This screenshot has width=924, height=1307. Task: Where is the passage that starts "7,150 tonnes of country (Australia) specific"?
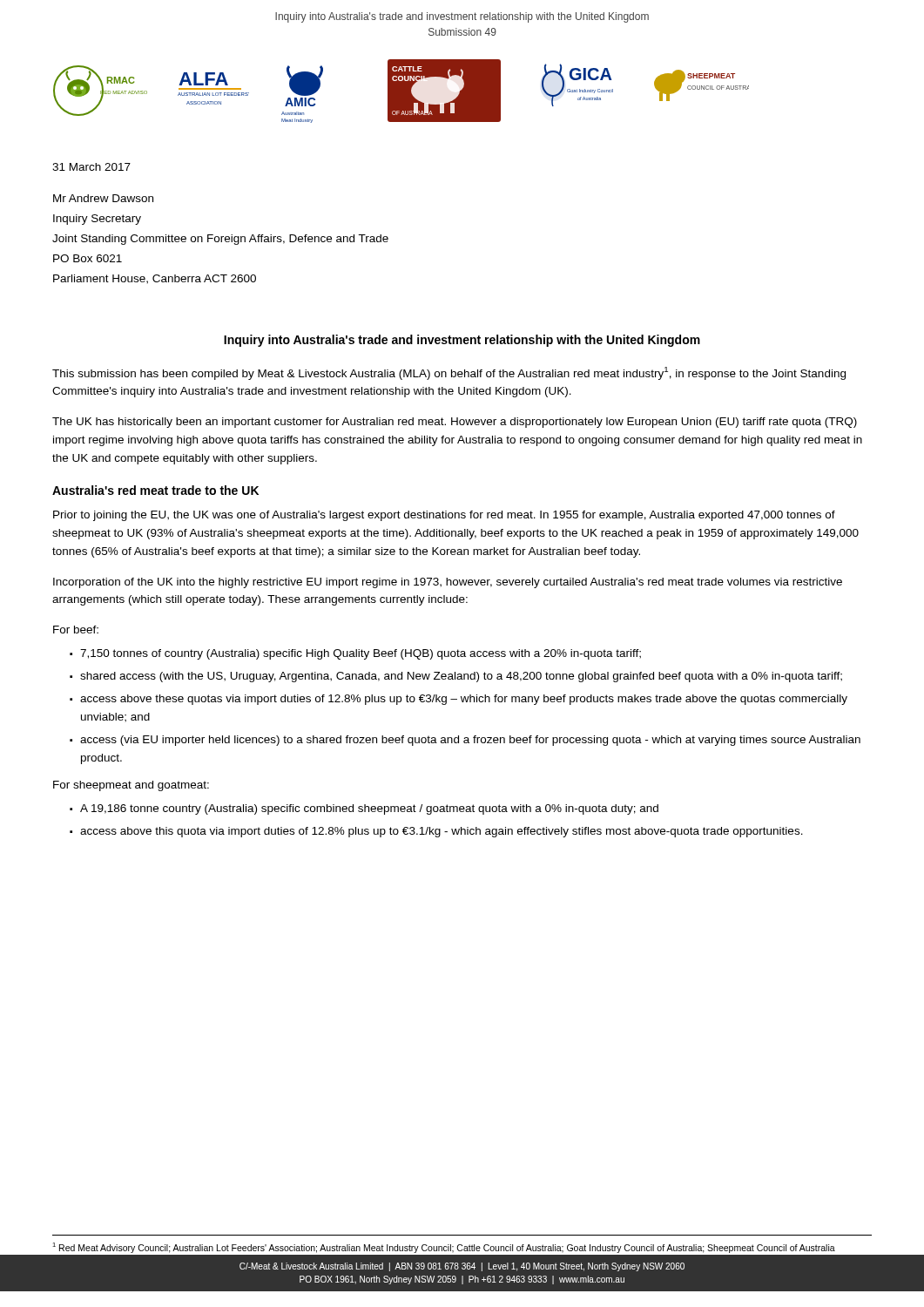(361, 653)
